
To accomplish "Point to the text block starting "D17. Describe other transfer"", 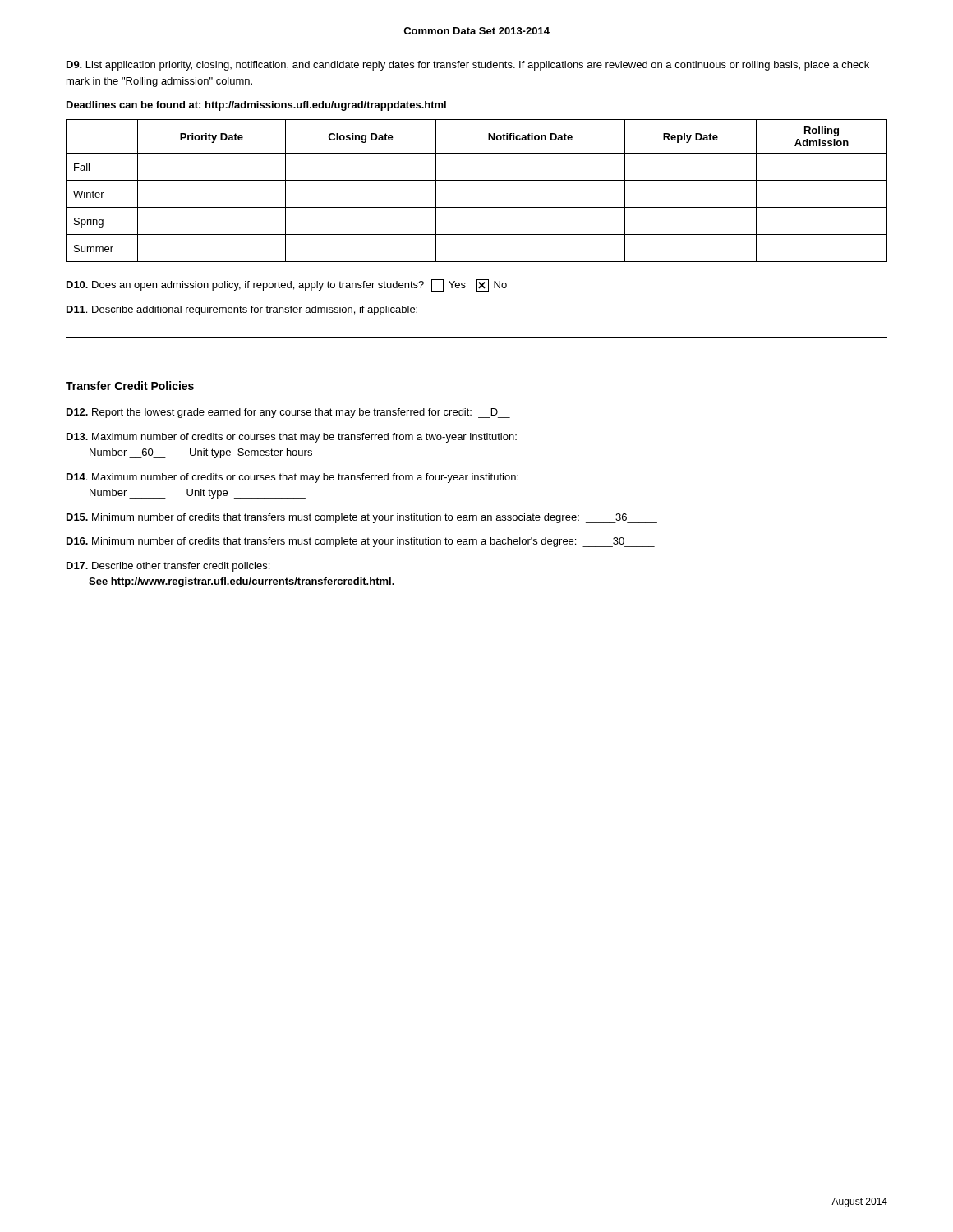I will tap(168, 567).
